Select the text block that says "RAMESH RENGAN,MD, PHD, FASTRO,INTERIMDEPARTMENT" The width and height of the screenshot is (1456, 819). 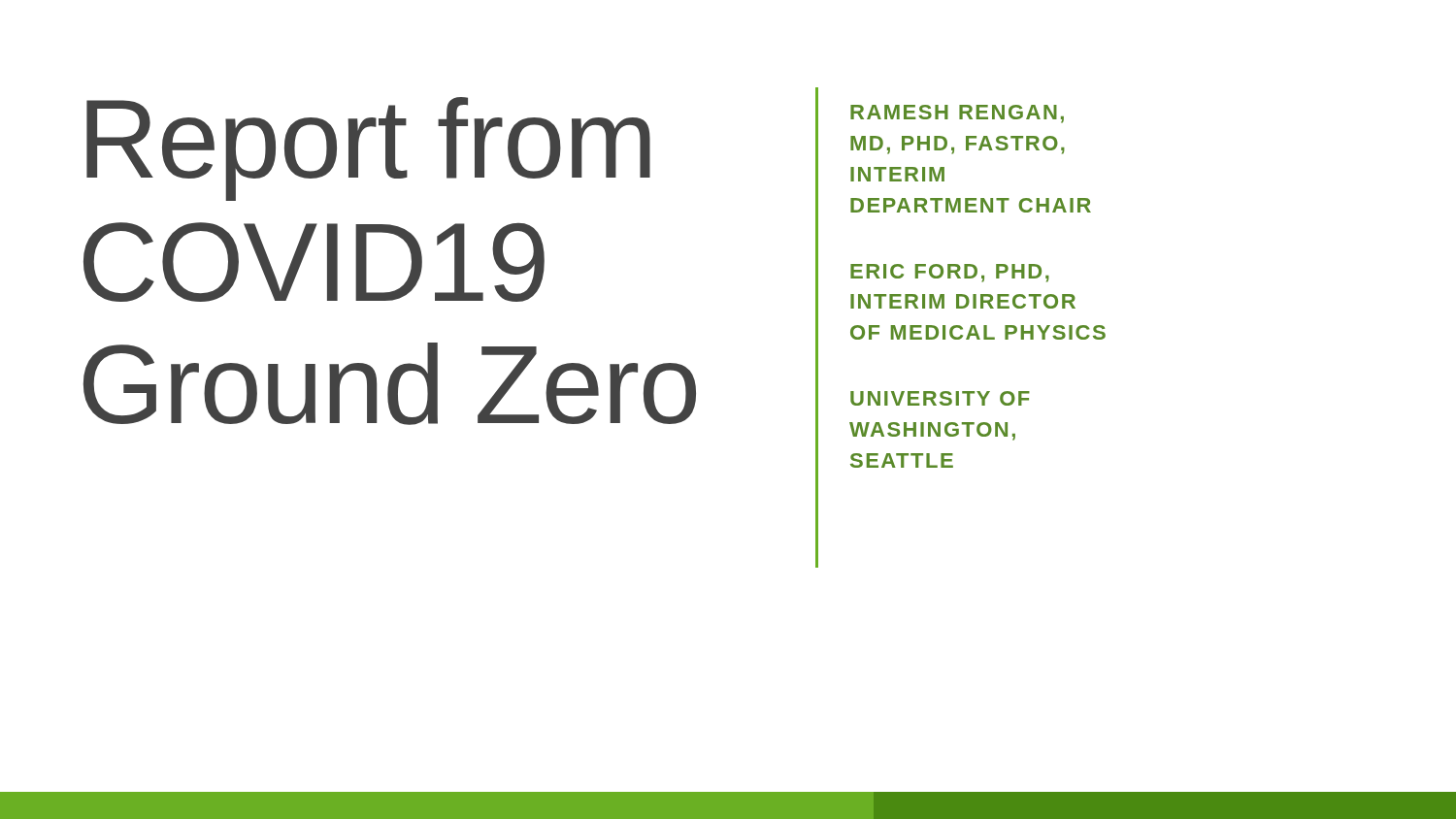(x=957, y=114)
